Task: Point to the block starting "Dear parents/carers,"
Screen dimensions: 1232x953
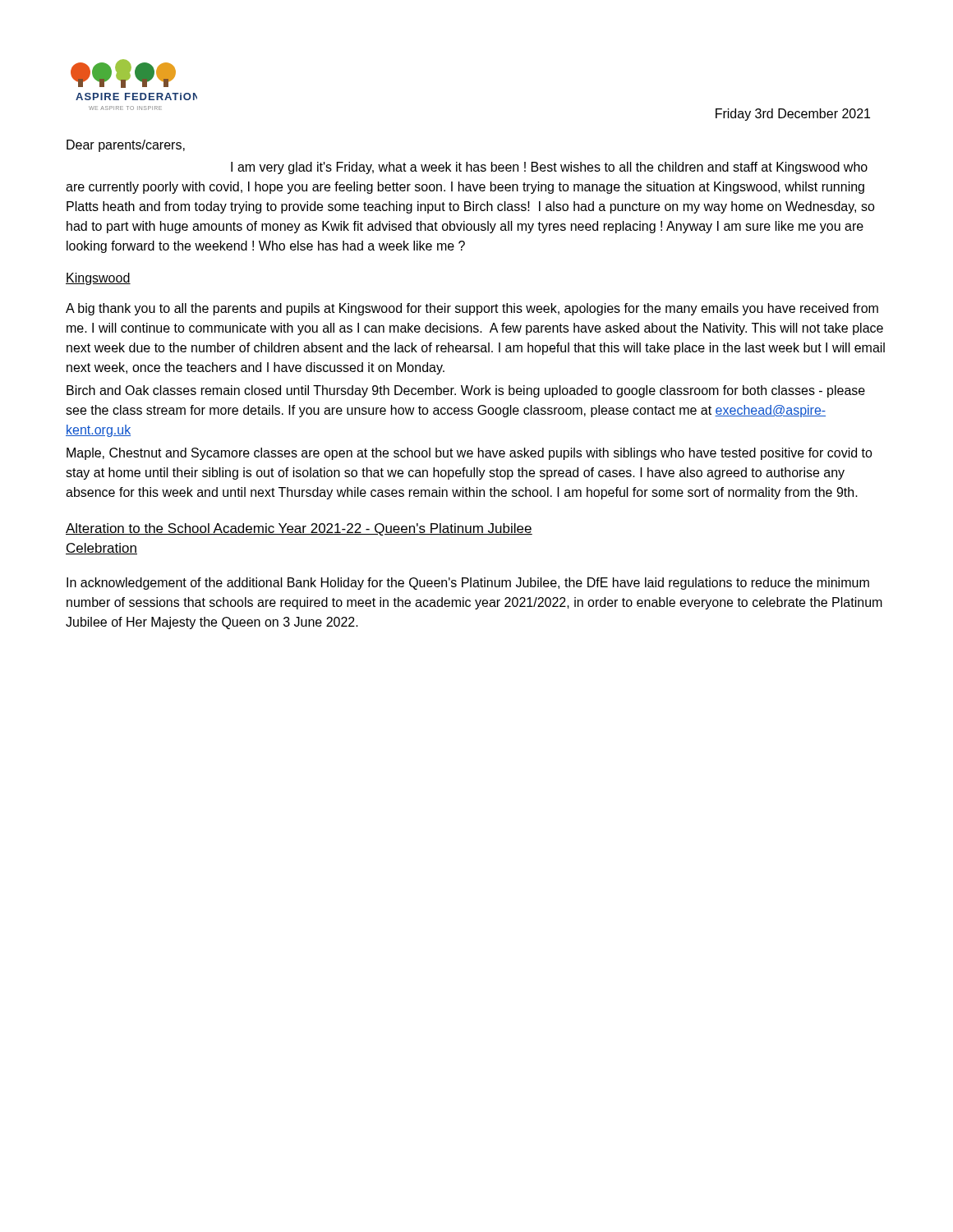Action: [x=126, y=145]
